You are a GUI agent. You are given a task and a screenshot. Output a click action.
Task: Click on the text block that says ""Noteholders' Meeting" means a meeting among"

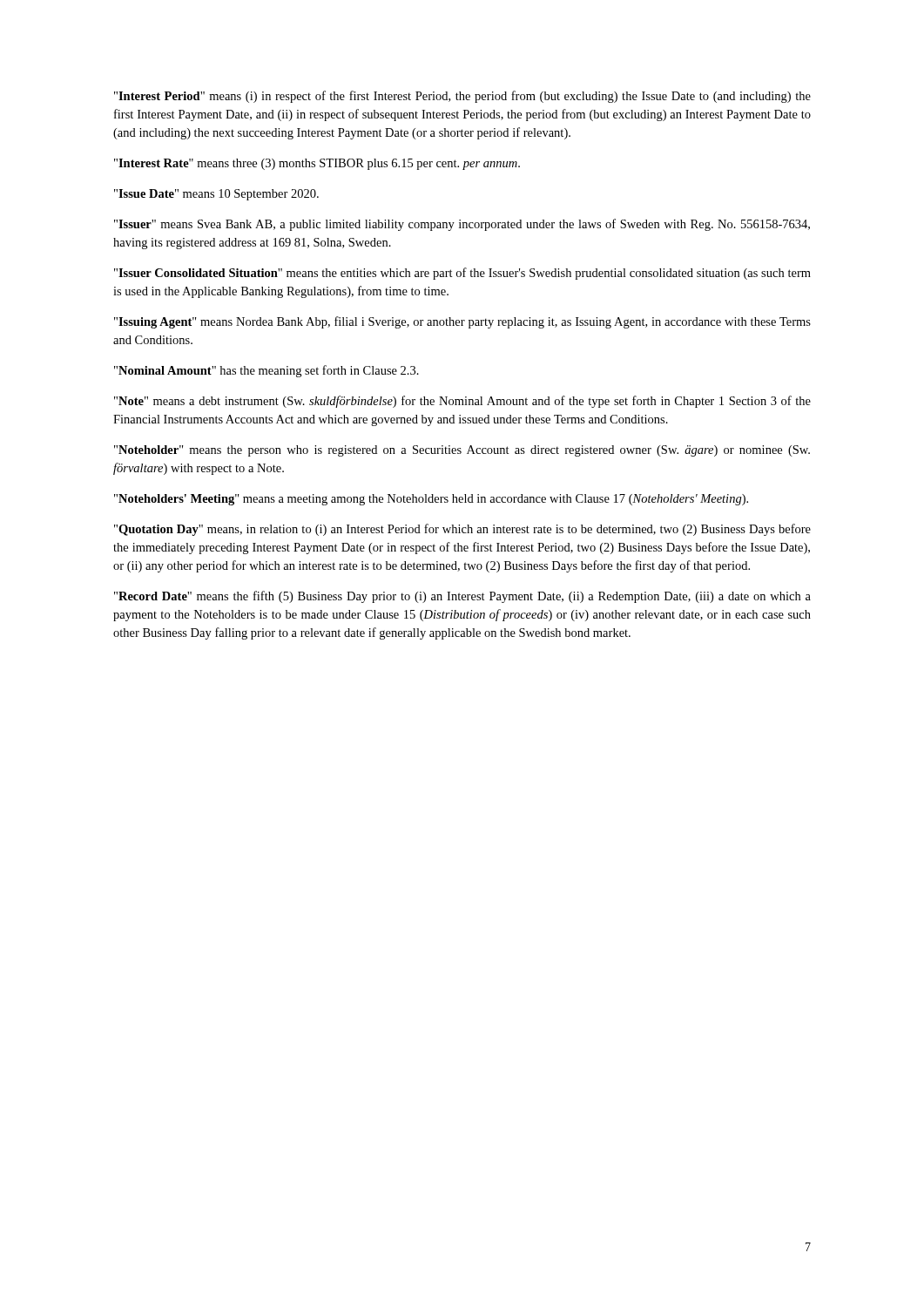431,499
